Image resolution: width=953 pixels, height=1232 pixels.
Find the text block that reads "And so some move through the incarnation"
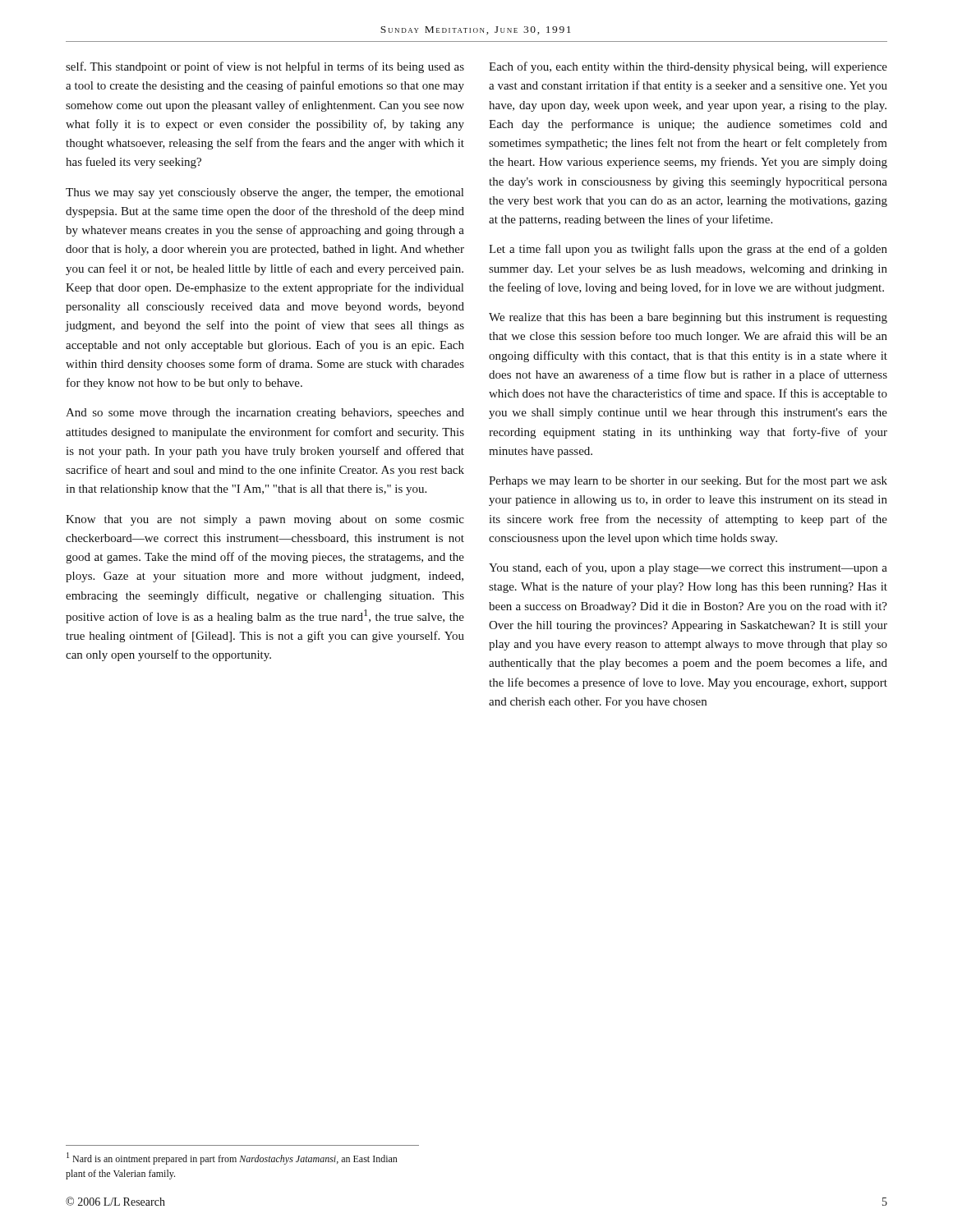[265, 451]
